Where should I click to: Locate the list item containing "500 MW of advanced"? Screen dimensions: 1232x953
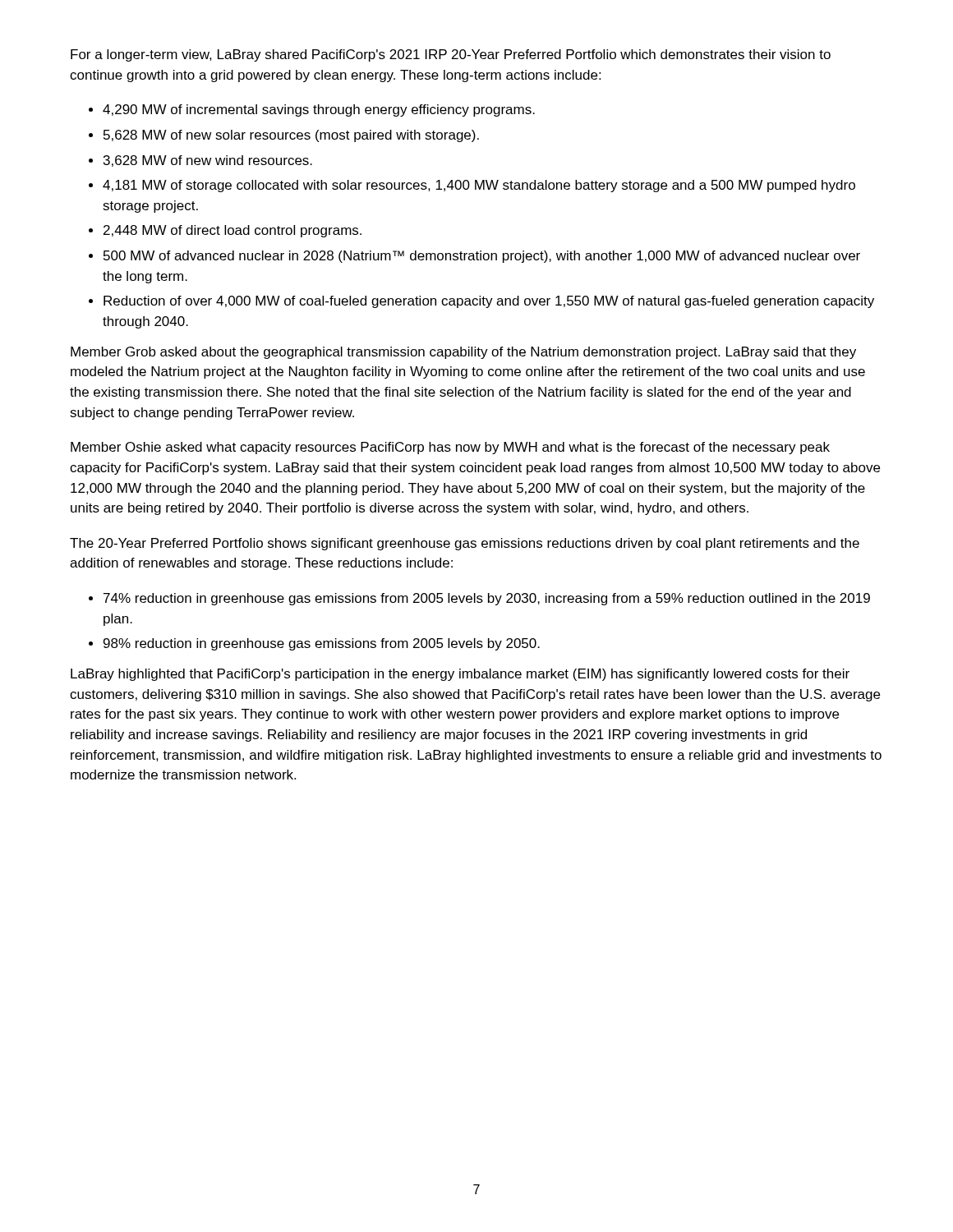(482, 266)
